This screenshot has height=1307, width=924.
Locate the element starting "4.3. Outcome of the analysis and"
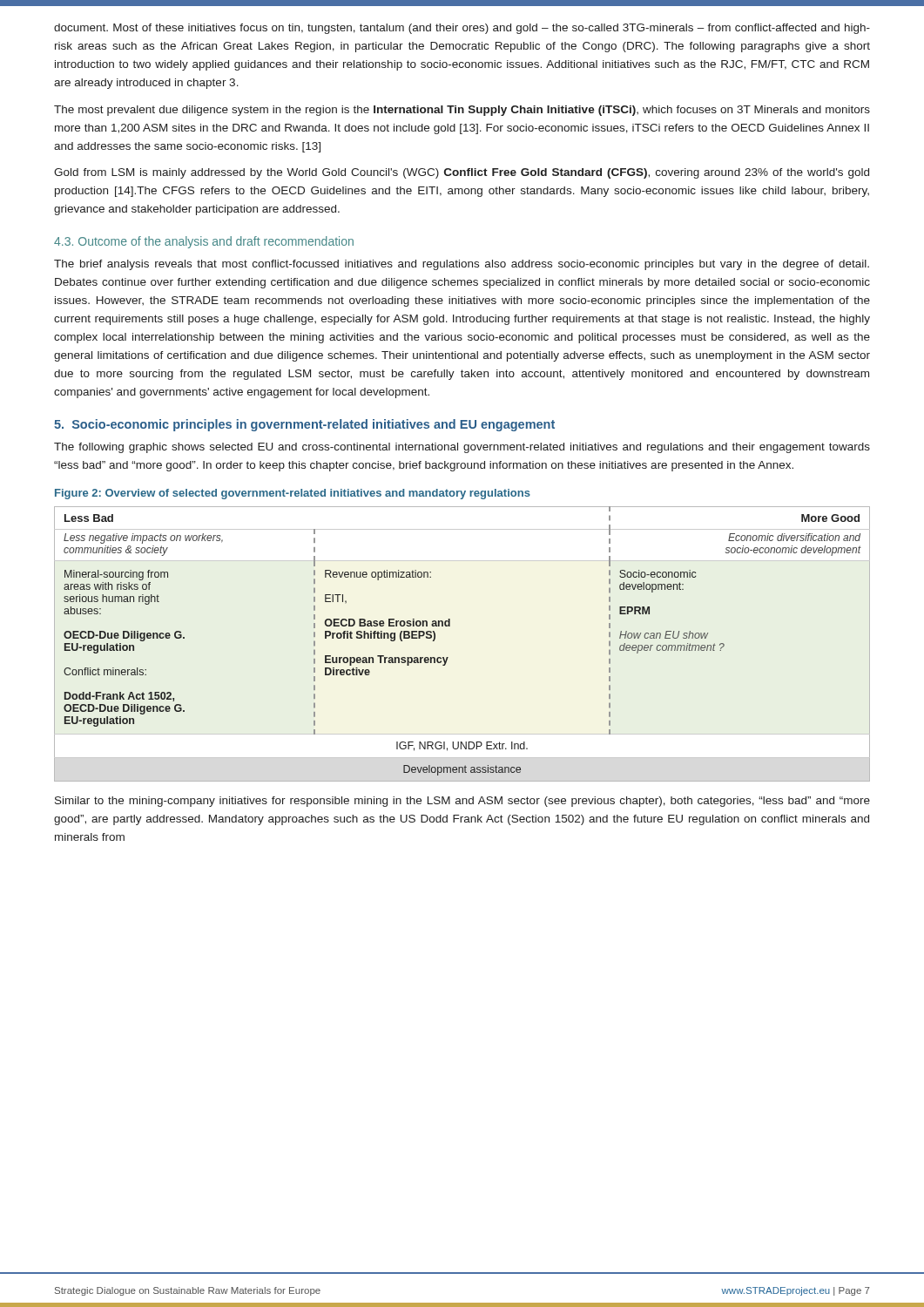[x=204, y=242]
